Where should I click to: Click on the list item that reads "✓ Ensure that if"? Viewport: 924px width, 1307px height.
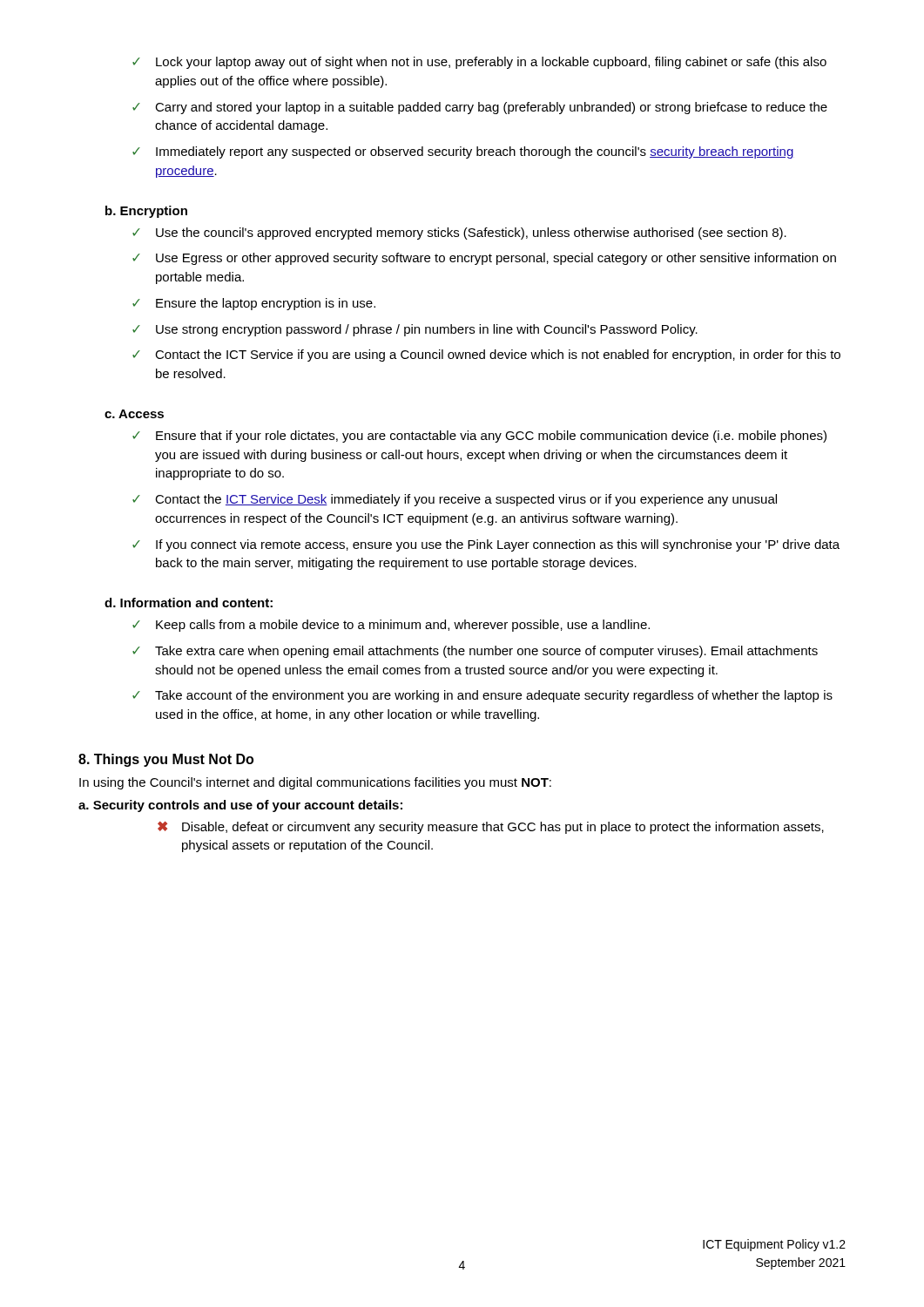click(x=488, y=454)
